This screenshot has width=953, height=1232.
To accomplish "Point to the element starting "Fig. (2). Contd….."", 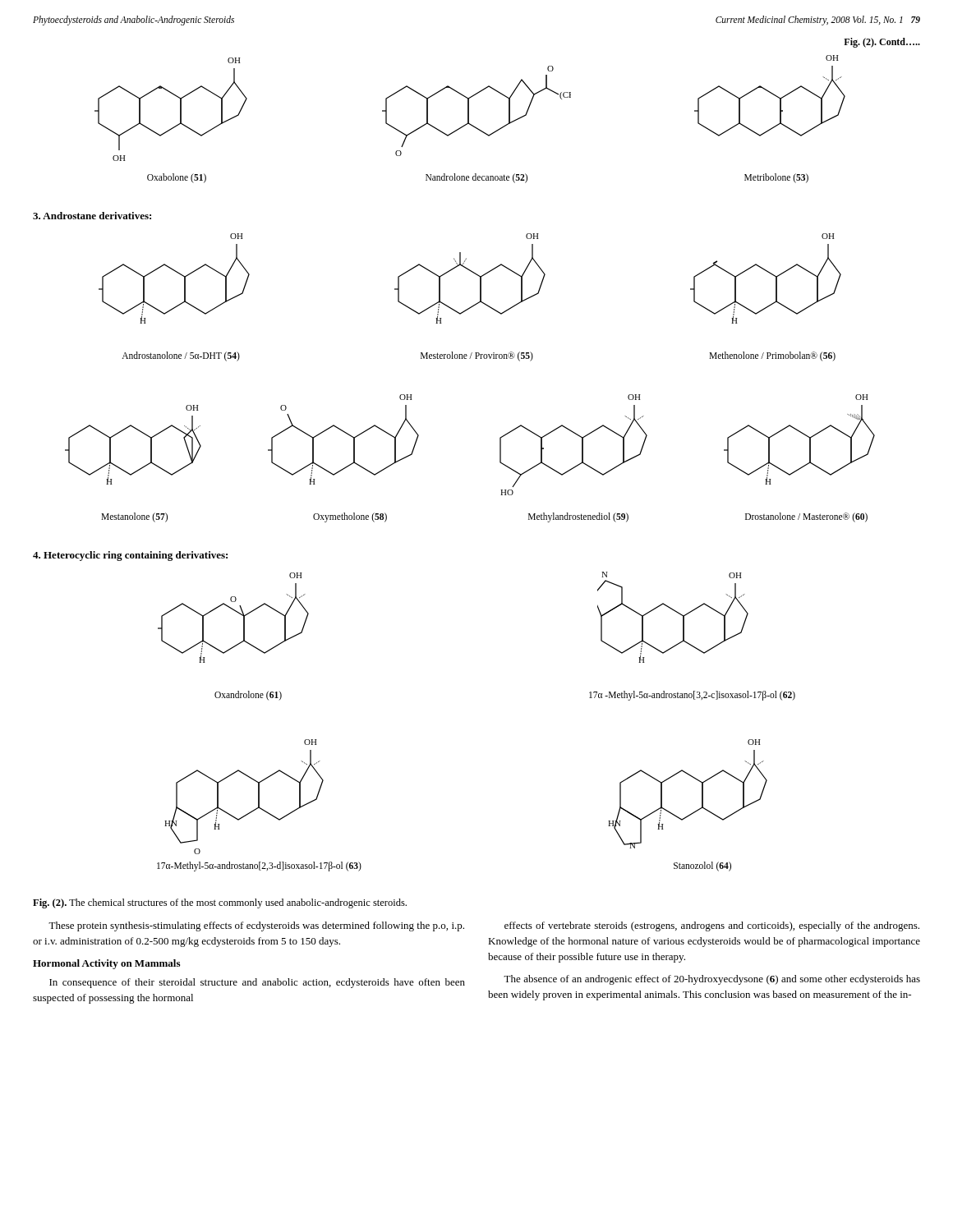I will [882, 42].
